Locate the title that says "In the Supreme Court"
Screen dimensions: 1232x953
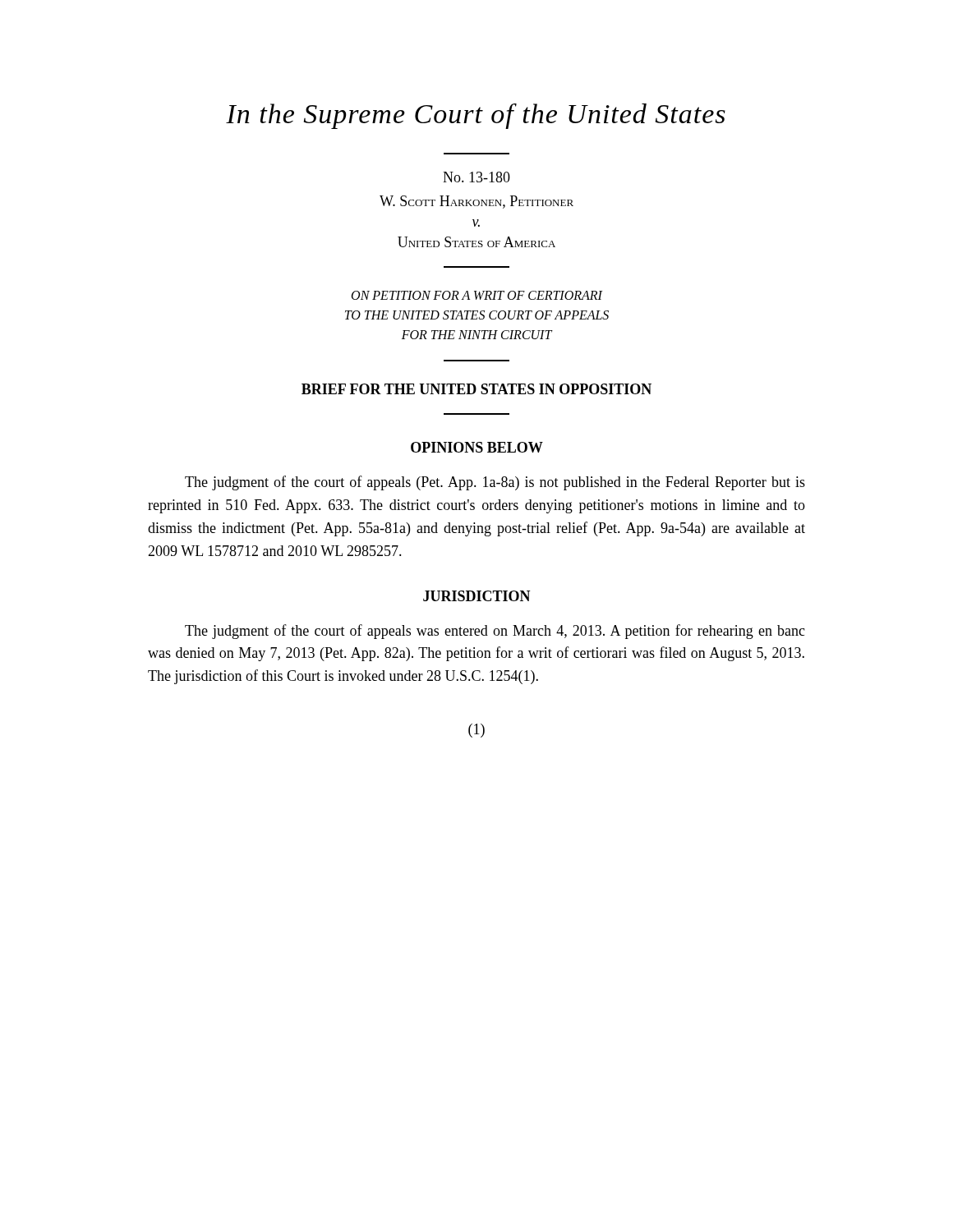pos(476,114)
